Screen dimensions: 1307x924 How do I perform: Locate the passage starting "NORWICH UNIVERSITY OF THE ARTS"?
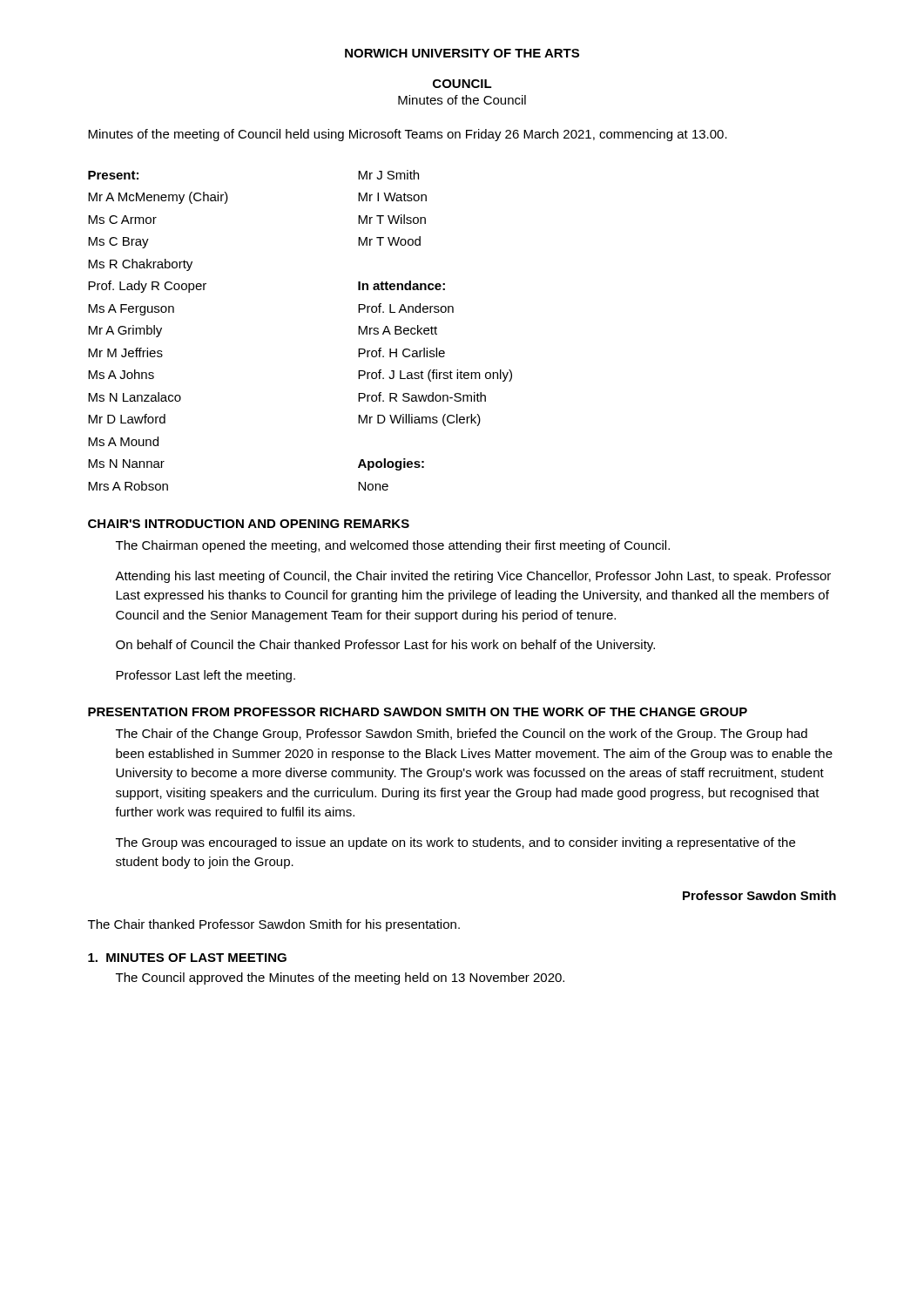pos(462,53)
